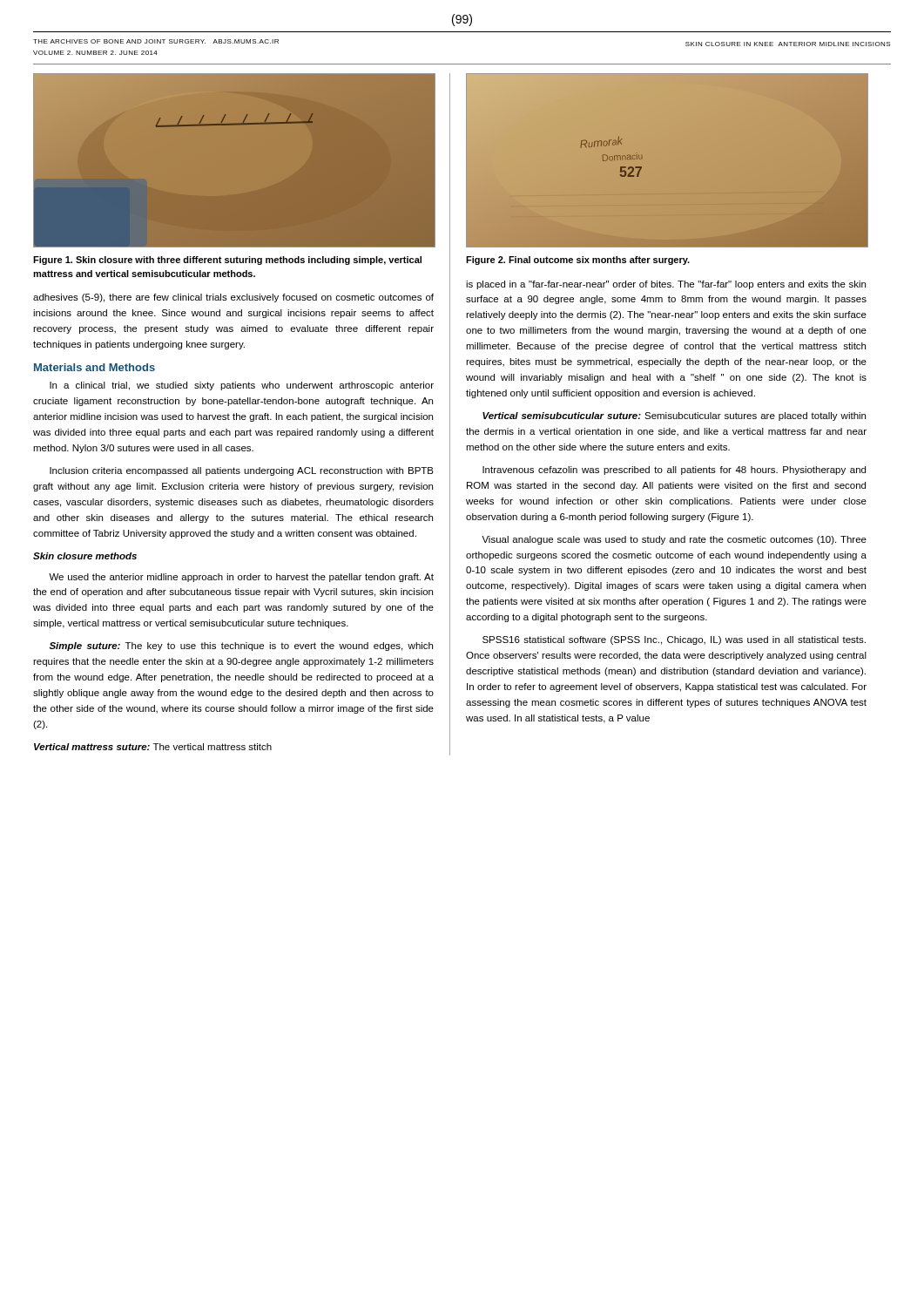Click on the text block that says "Intravenous cefazolin was prescribed"
Viewport: 924px width, 1307px height.
(666, 493)
